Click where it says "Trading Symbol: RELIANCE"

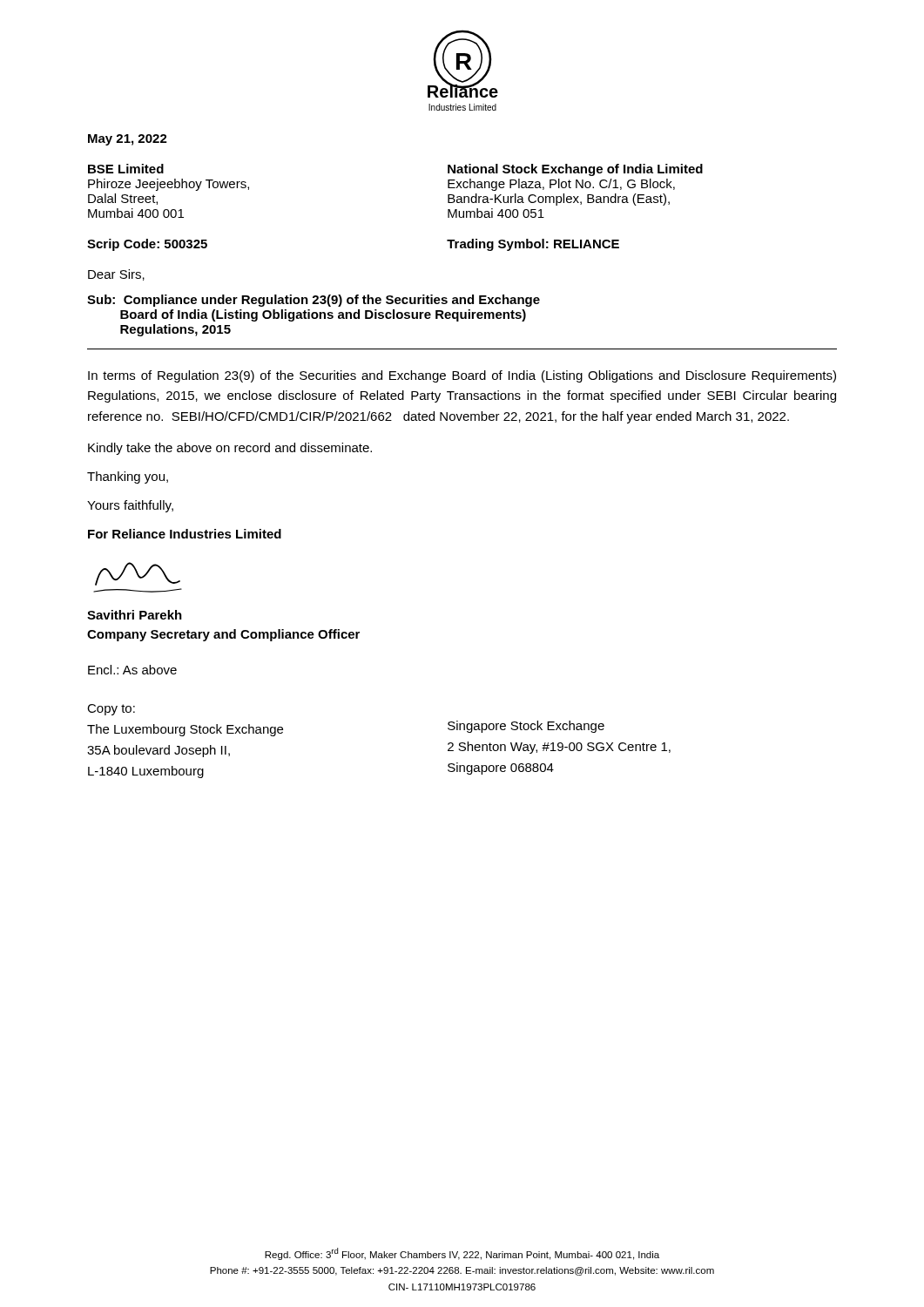(533, 244)
